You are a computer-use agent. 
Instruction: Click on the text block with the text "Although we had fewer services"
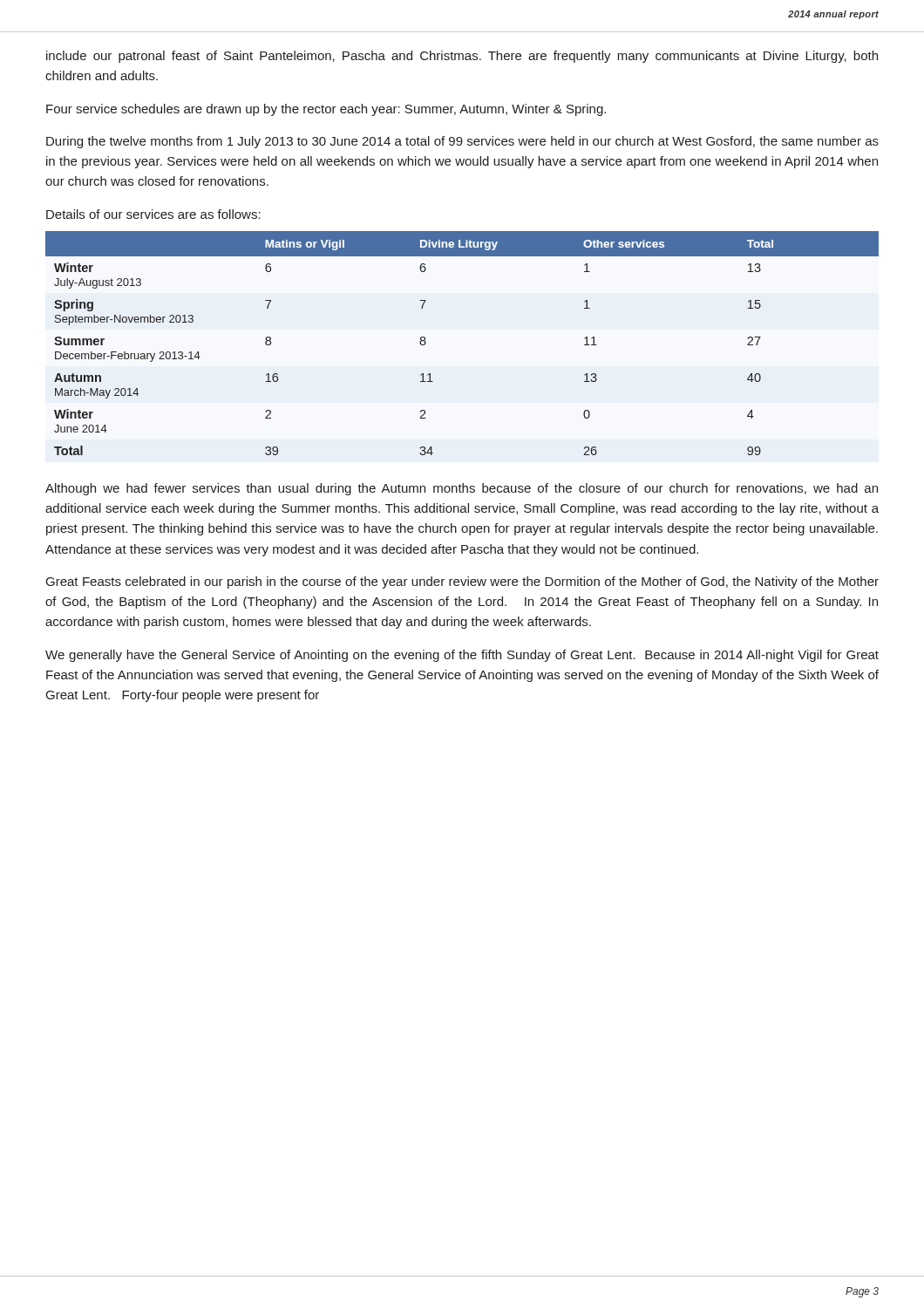coord(462,518)
